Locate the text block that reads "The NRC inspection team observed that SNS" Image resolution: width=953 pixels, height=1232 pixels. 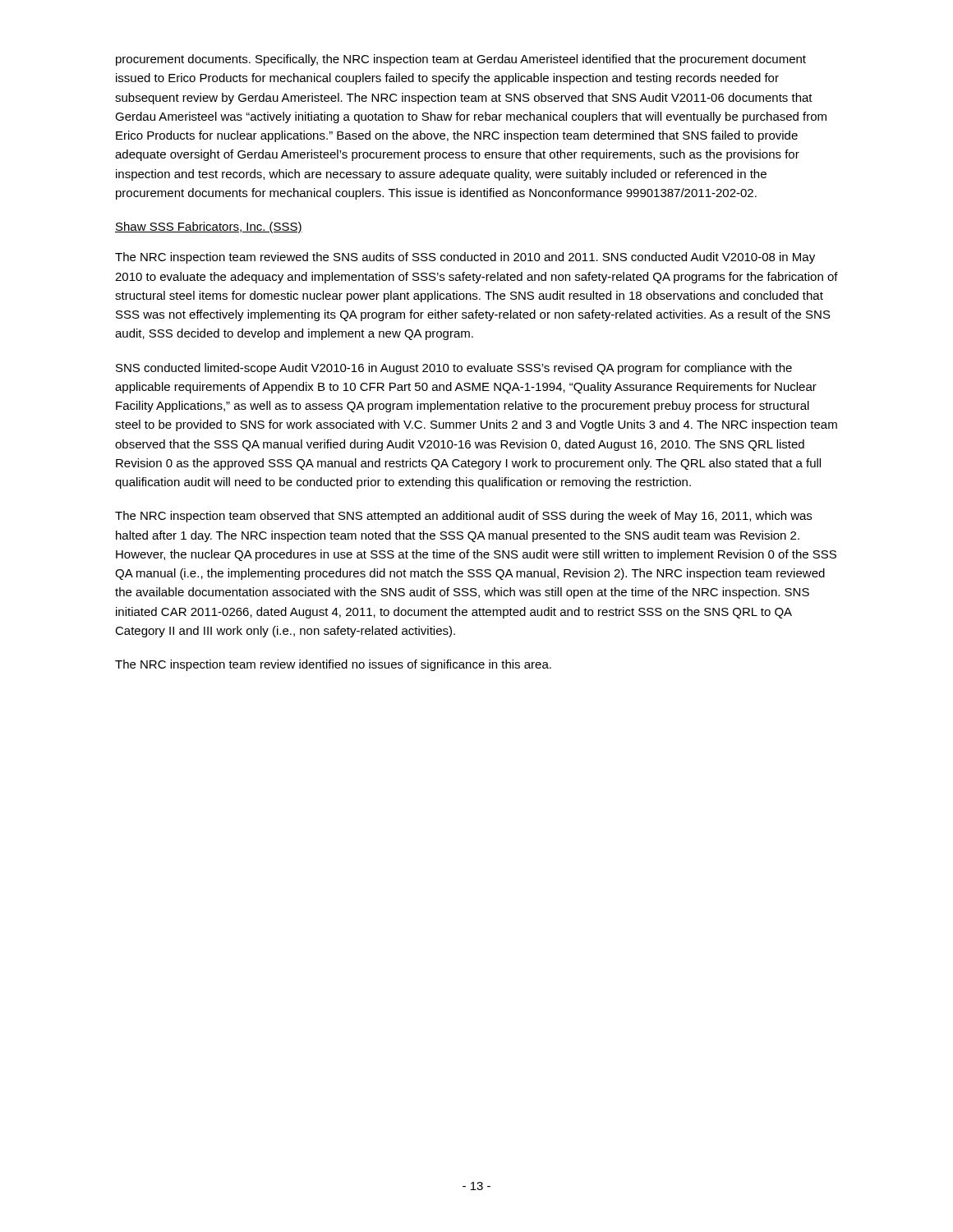pos(476,573)
